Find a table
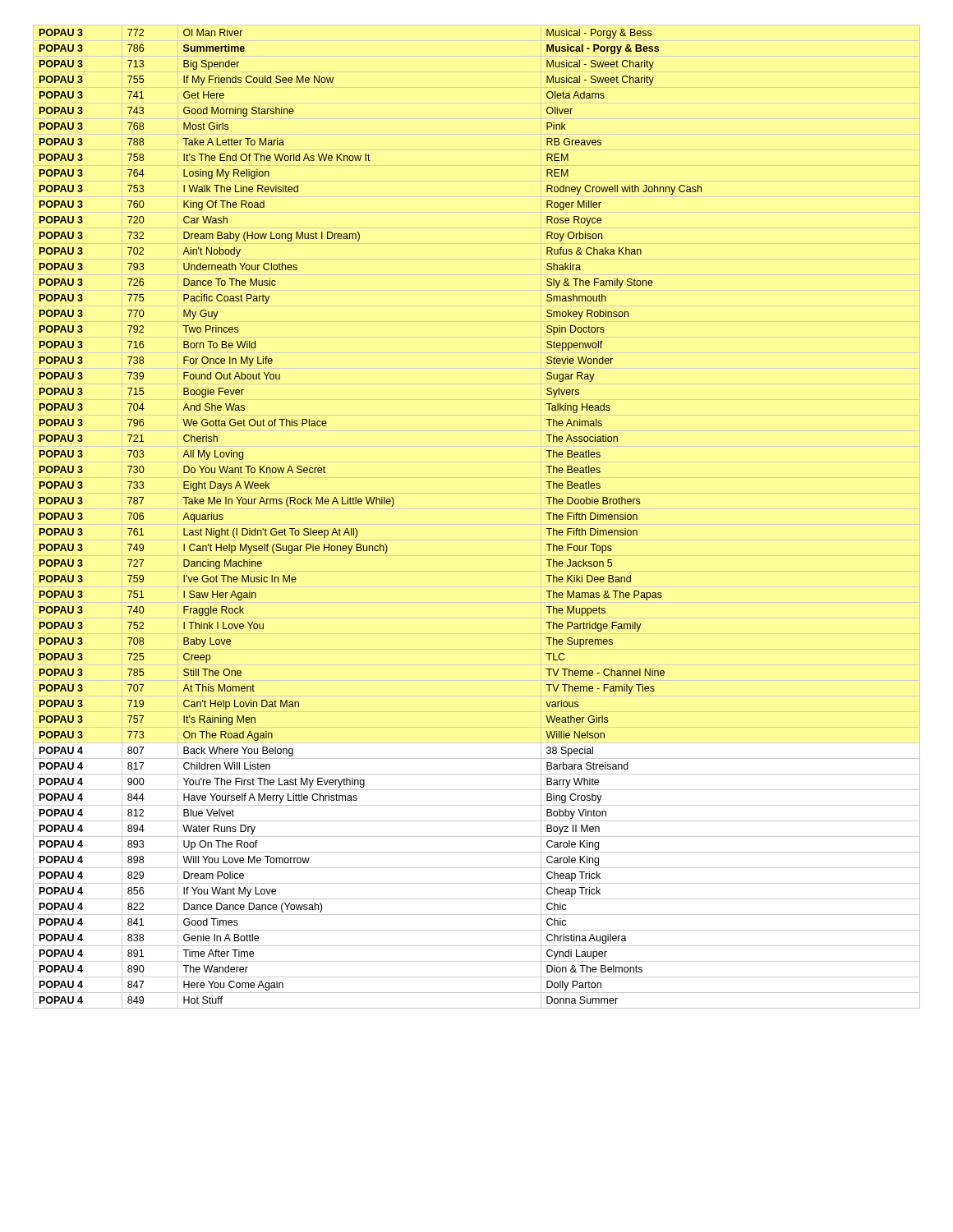The image size is (953, 1232). click(x=476, y=517)
